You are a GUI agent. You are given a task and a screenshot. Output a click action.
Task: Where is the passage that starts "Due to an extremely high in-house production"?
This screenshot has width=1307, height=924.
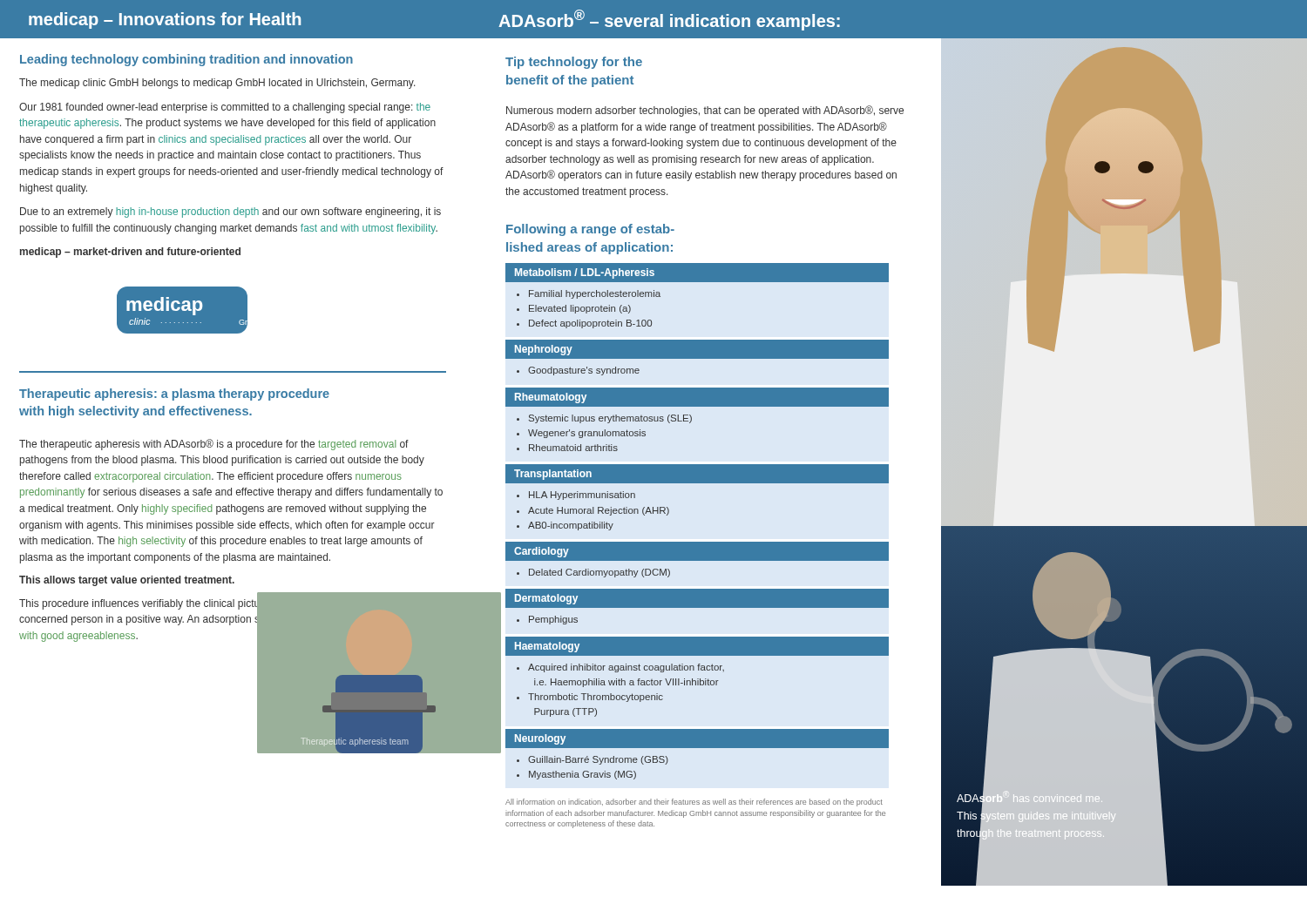point(230,220)
